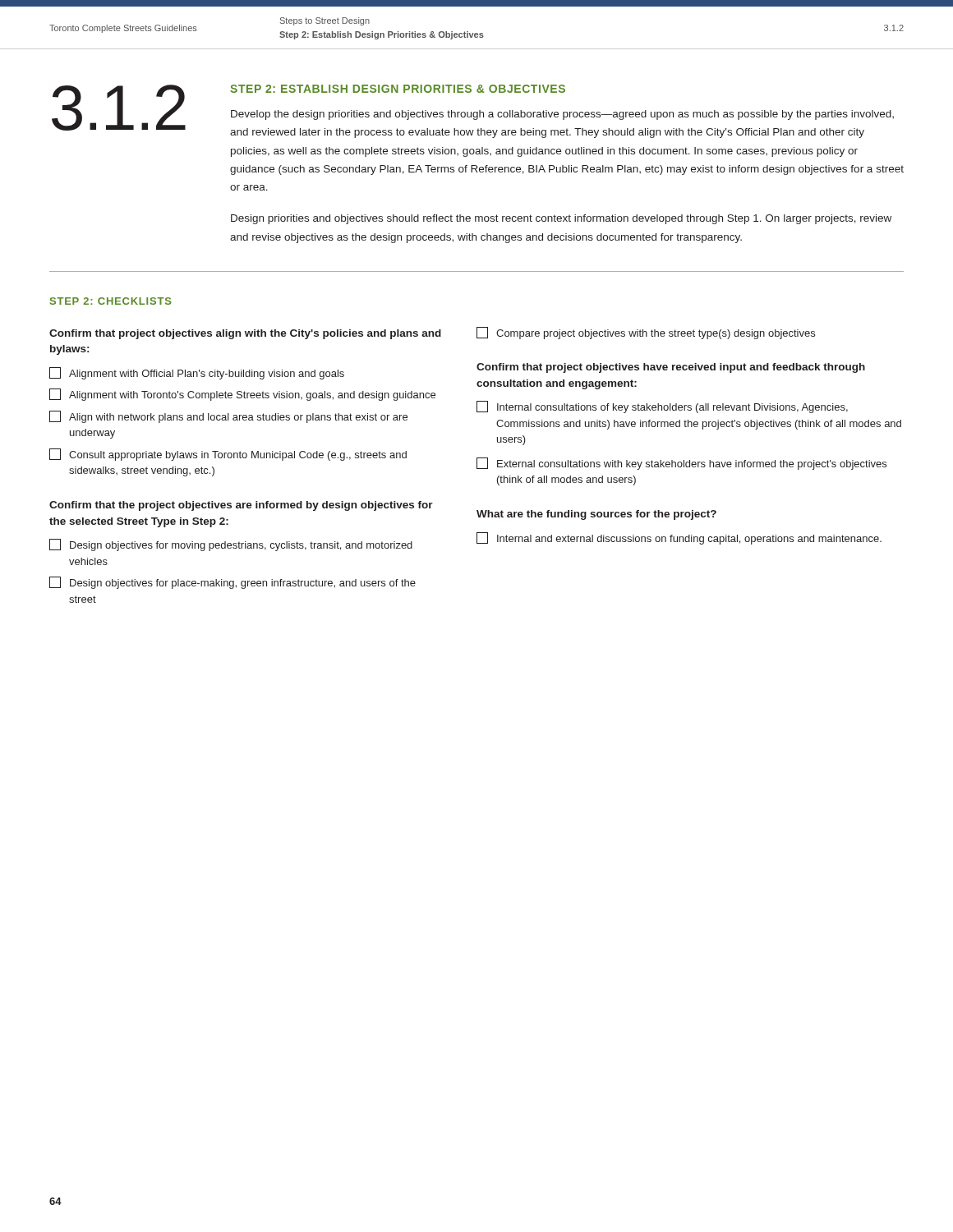Navigate to the region starting "Confirm that project objectives have"
953x1232 pixels.
pyautogui.click(x=671, y=375)
